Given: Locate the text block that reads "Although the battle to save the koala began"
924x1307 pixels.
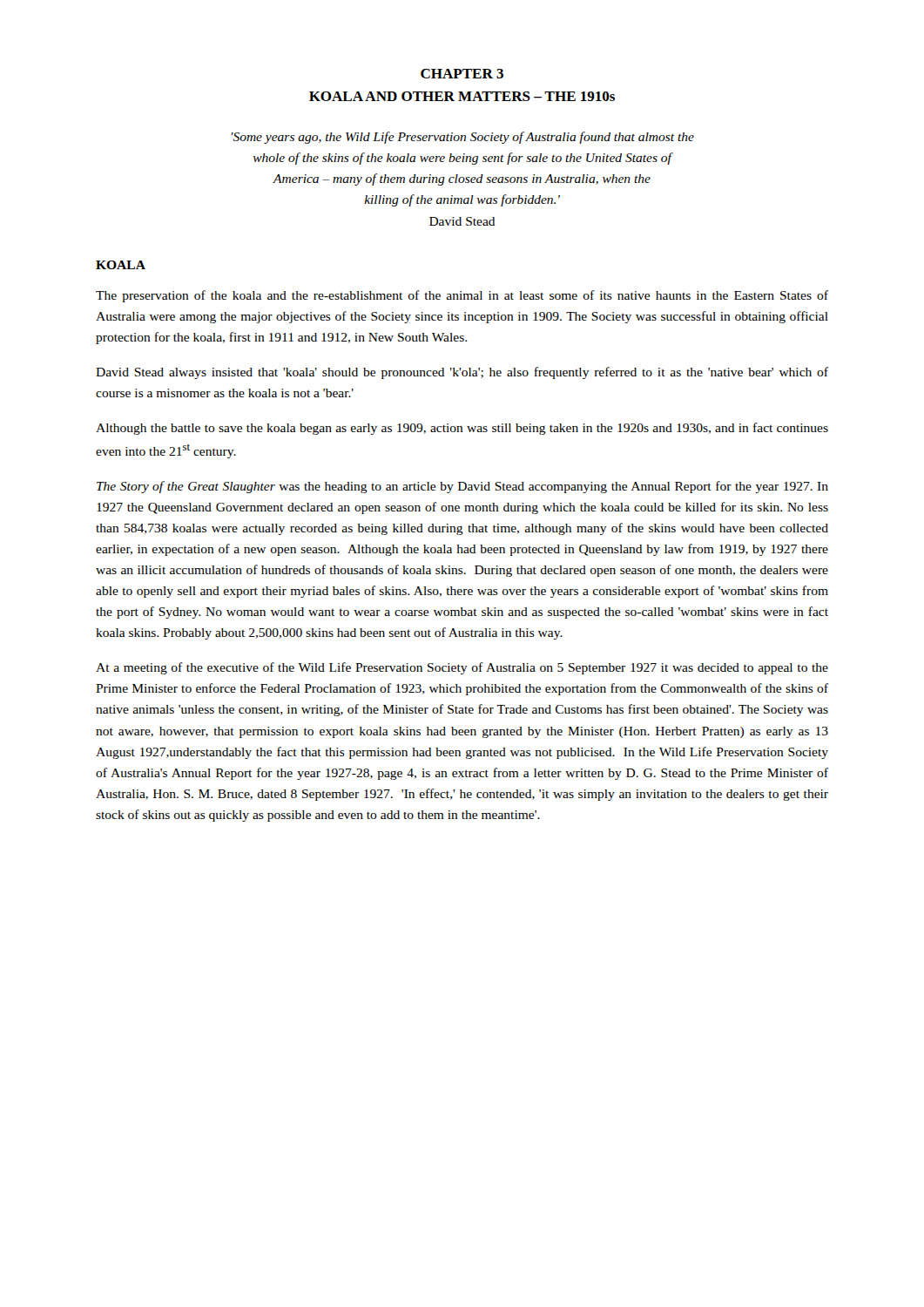Looking at the screenshot, I should [462, 439].
